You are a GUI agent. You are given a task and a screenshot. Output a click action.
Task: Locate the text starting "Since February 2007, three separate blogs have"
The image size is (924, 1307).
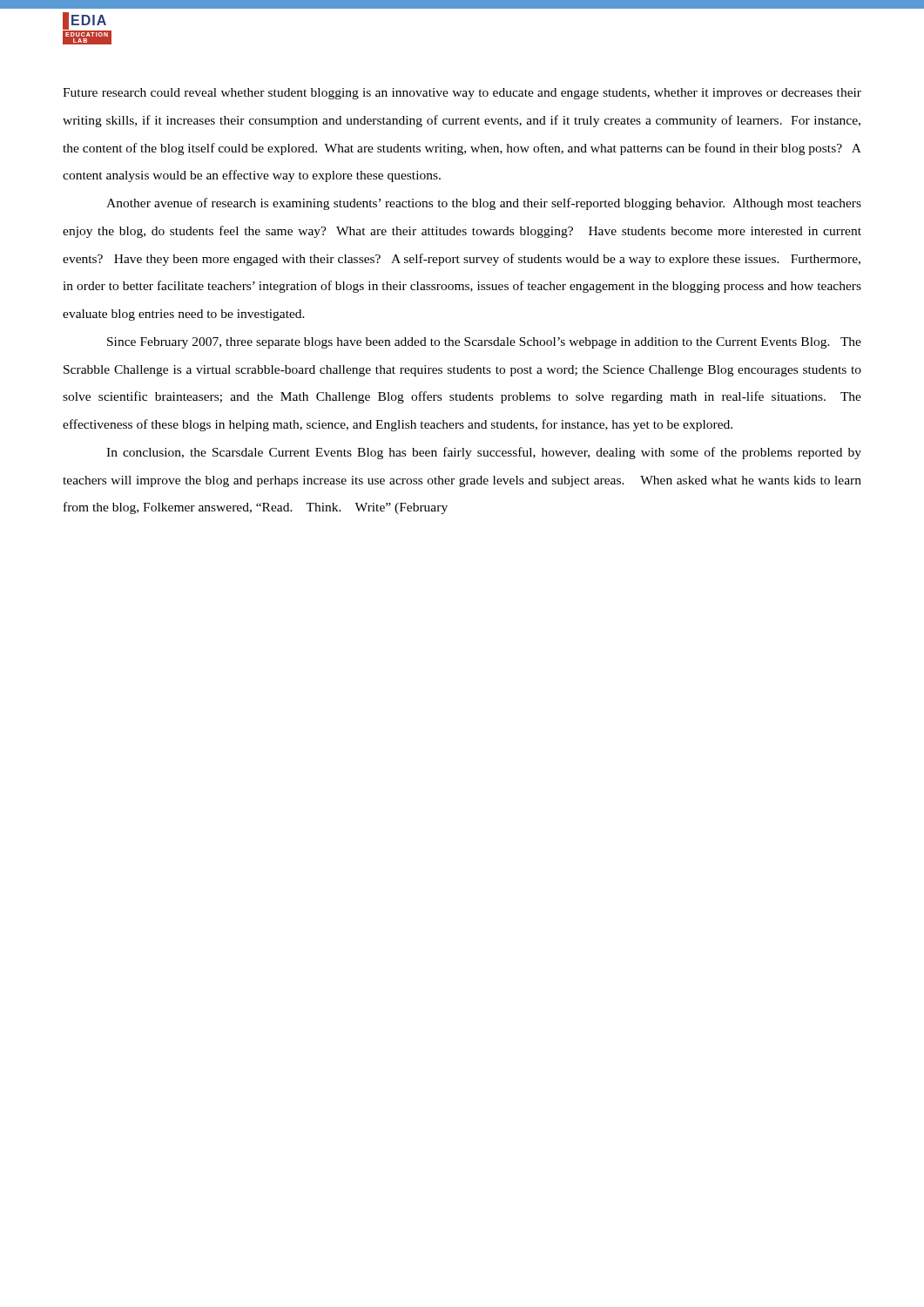[462, 383]
